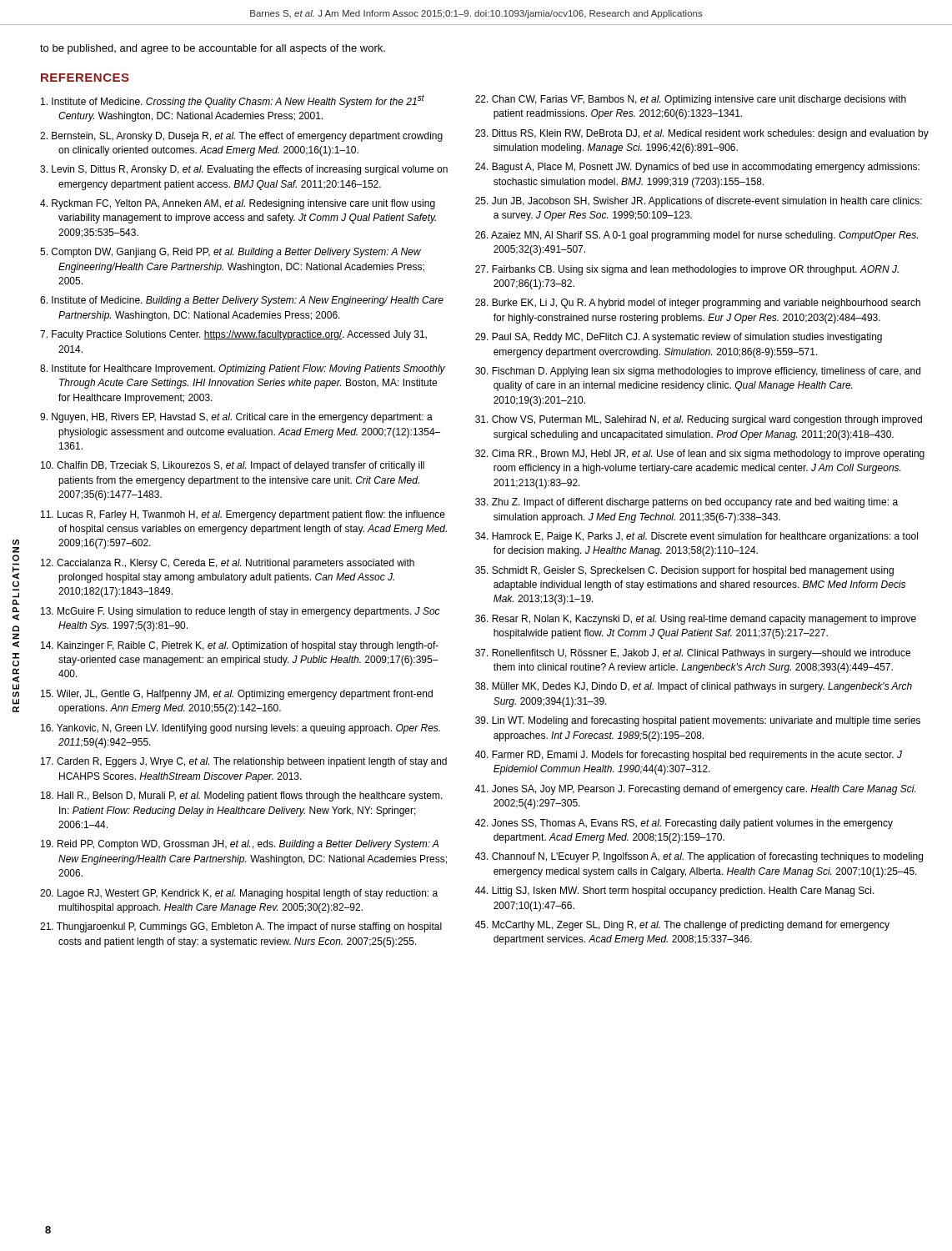Click the passage that begins "38. Müller MK, Dedes KJ, Dindo D, et"

tap(694, 694)
